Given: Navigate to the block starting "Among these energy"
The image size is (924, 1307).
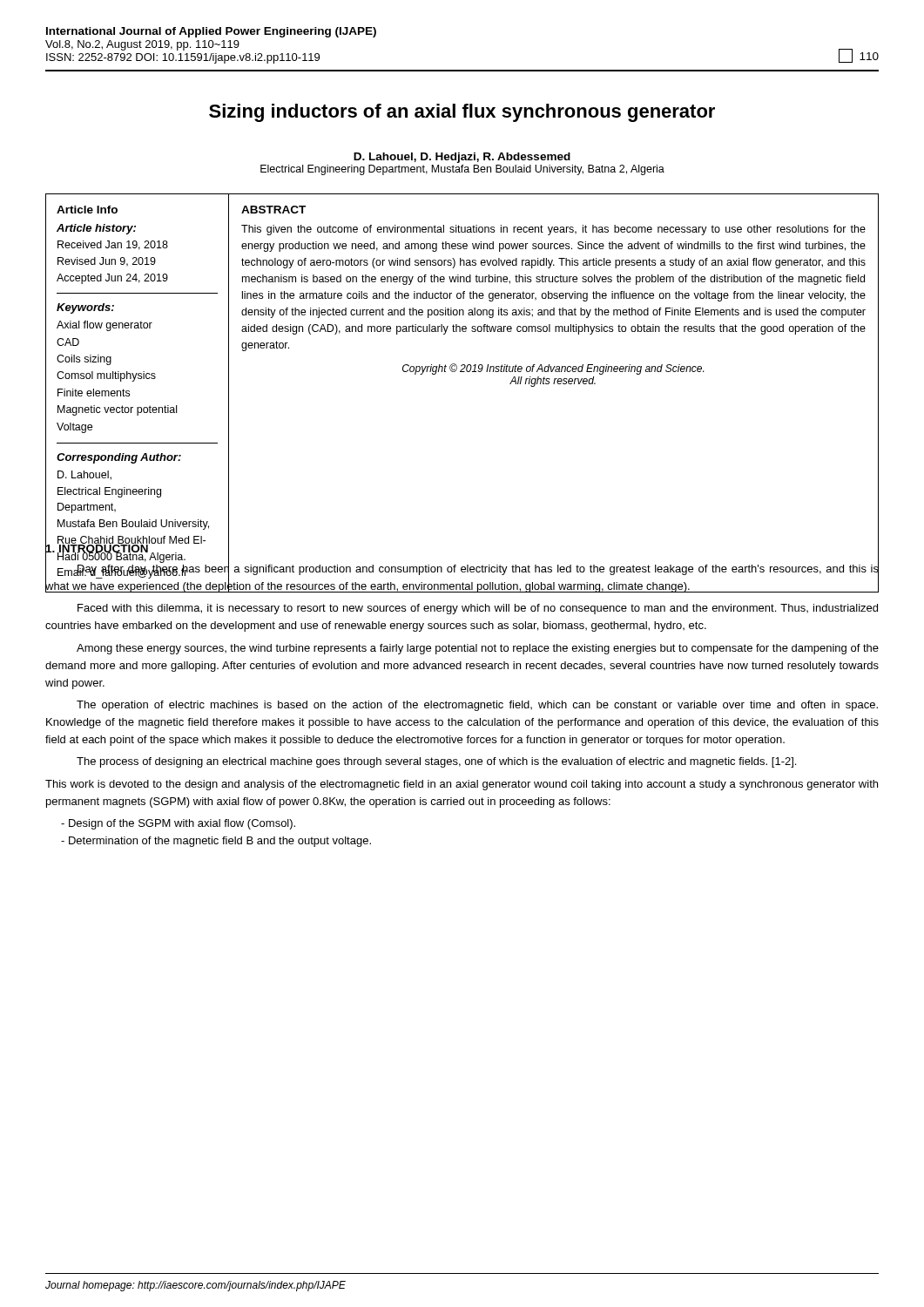Looking at the screenshot, I should pos(462,665).
